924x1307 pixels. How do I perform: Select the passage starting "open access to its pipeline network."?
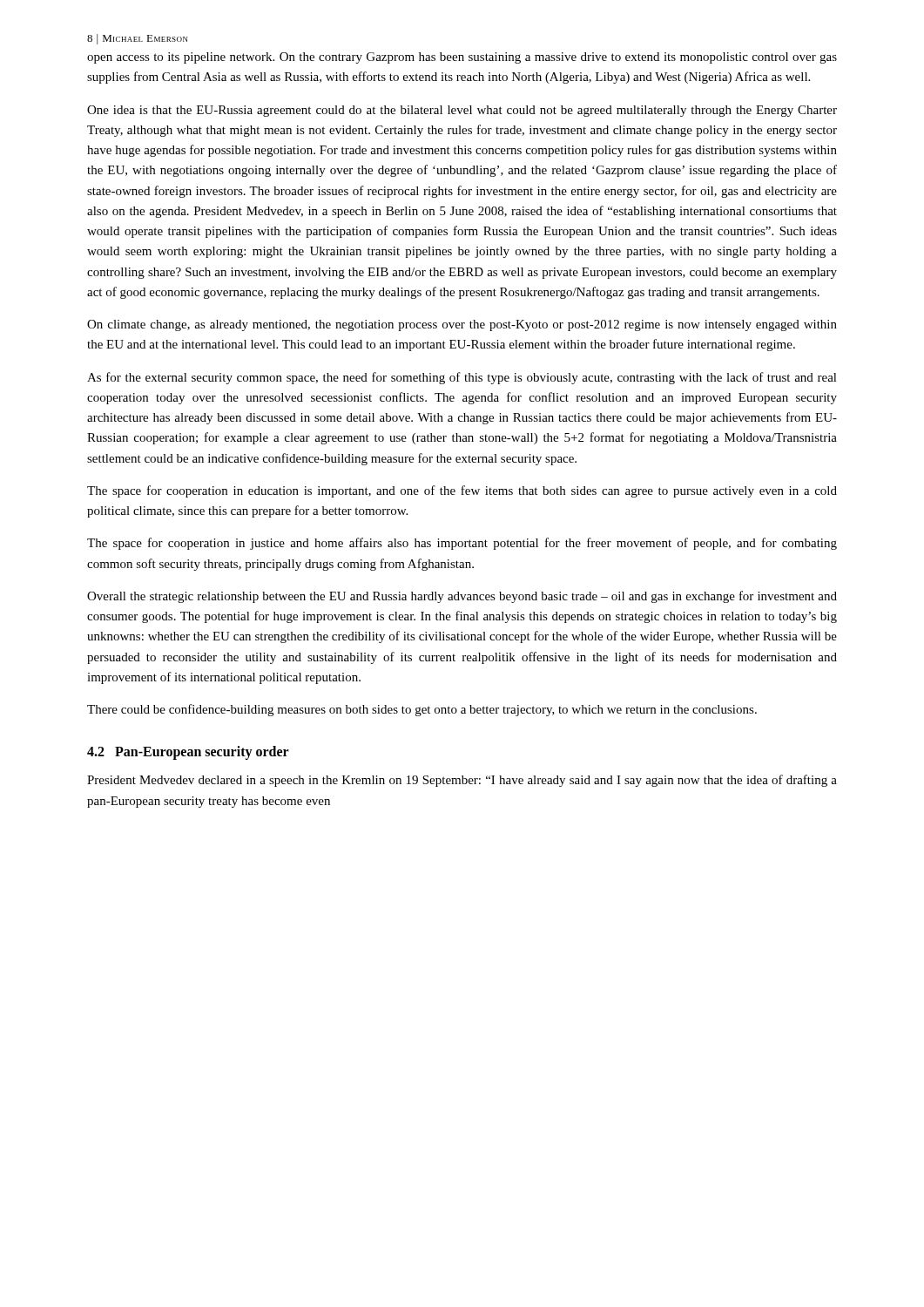(x=462, y=67)
